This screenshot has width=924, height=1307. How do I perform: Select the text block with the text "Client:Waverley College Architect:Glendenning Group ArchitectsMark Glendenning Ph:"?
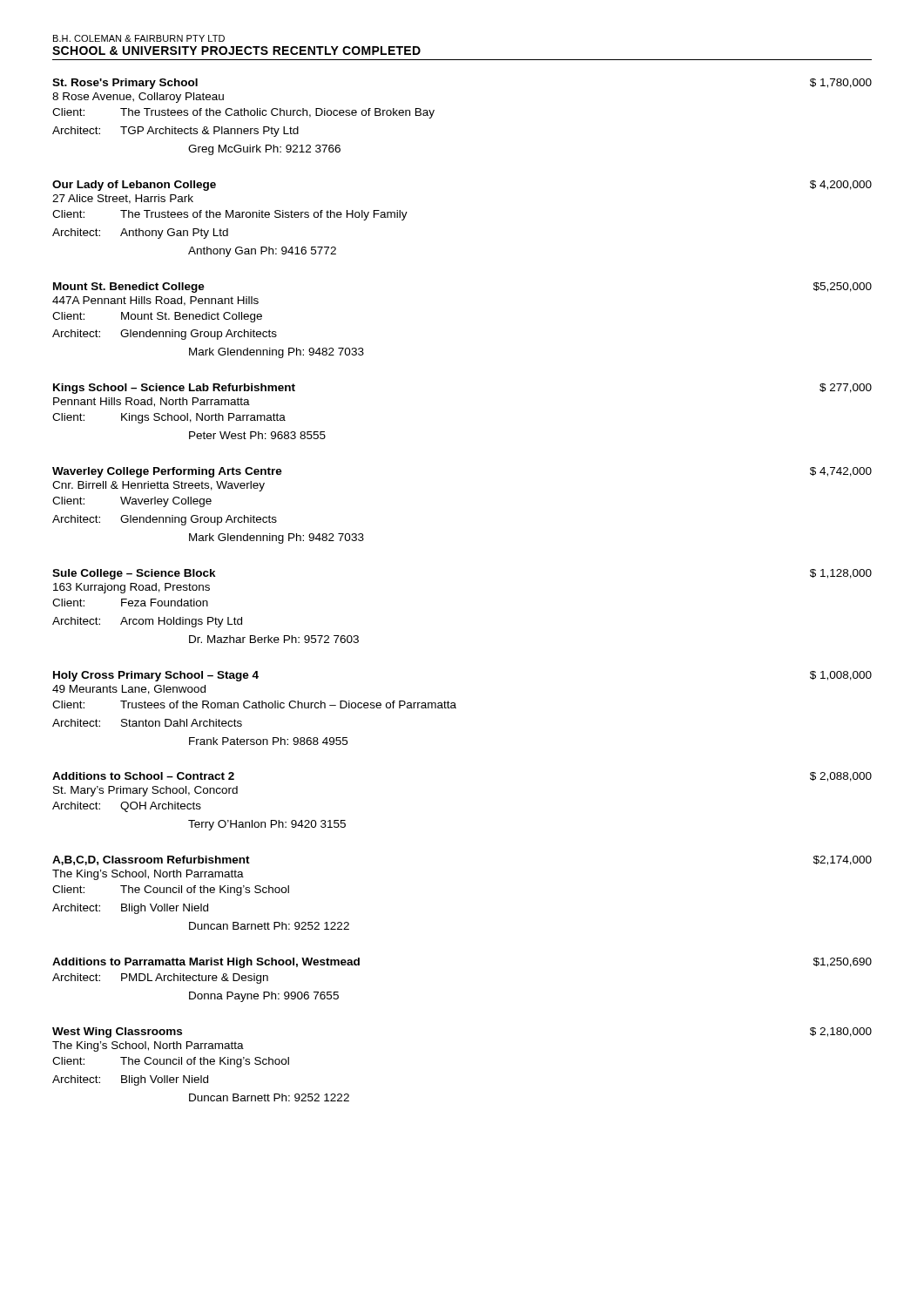click(132, 502)
